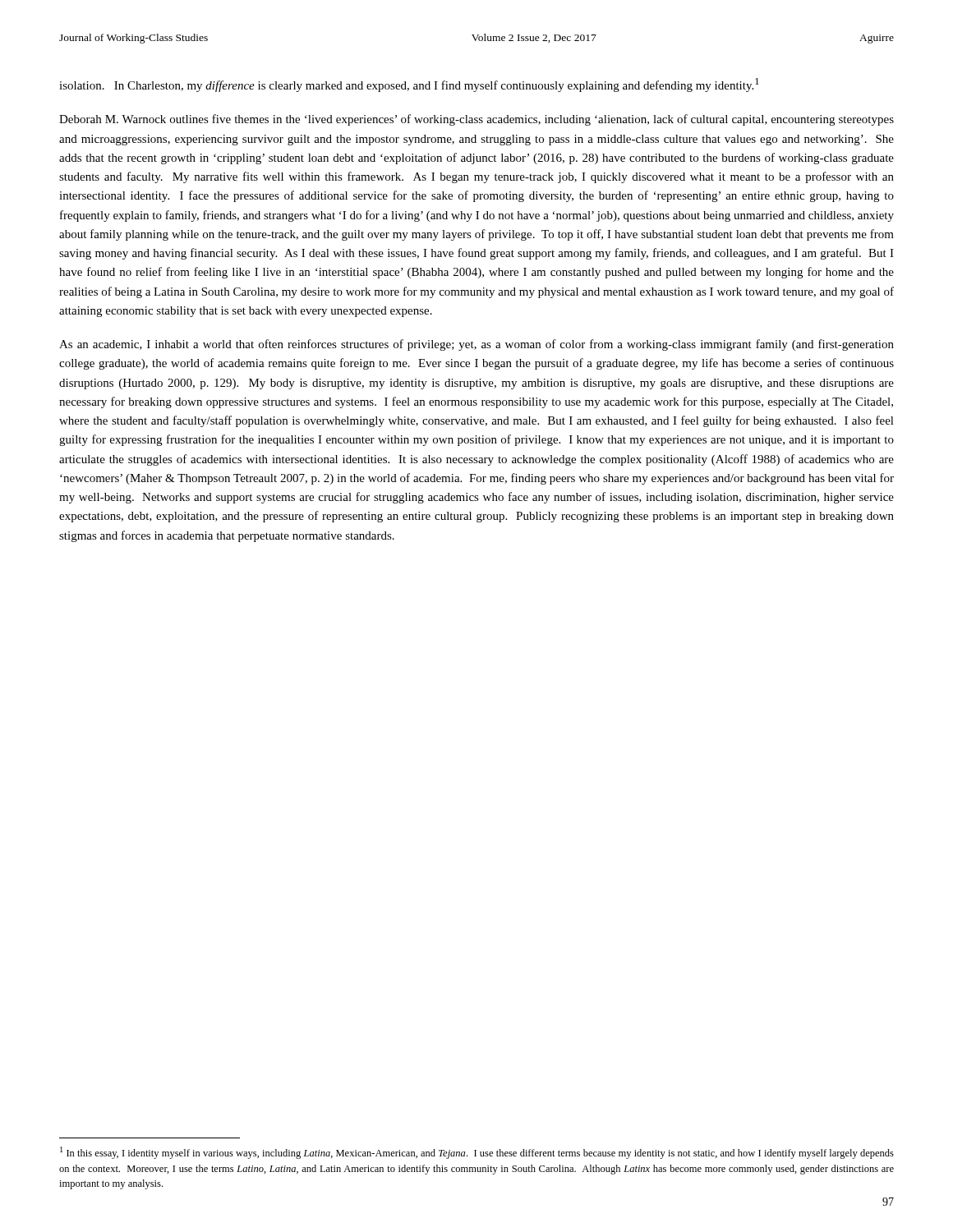Find the block on this page that starts "As an academic, I inhabit a"

(x=476, y=440)
